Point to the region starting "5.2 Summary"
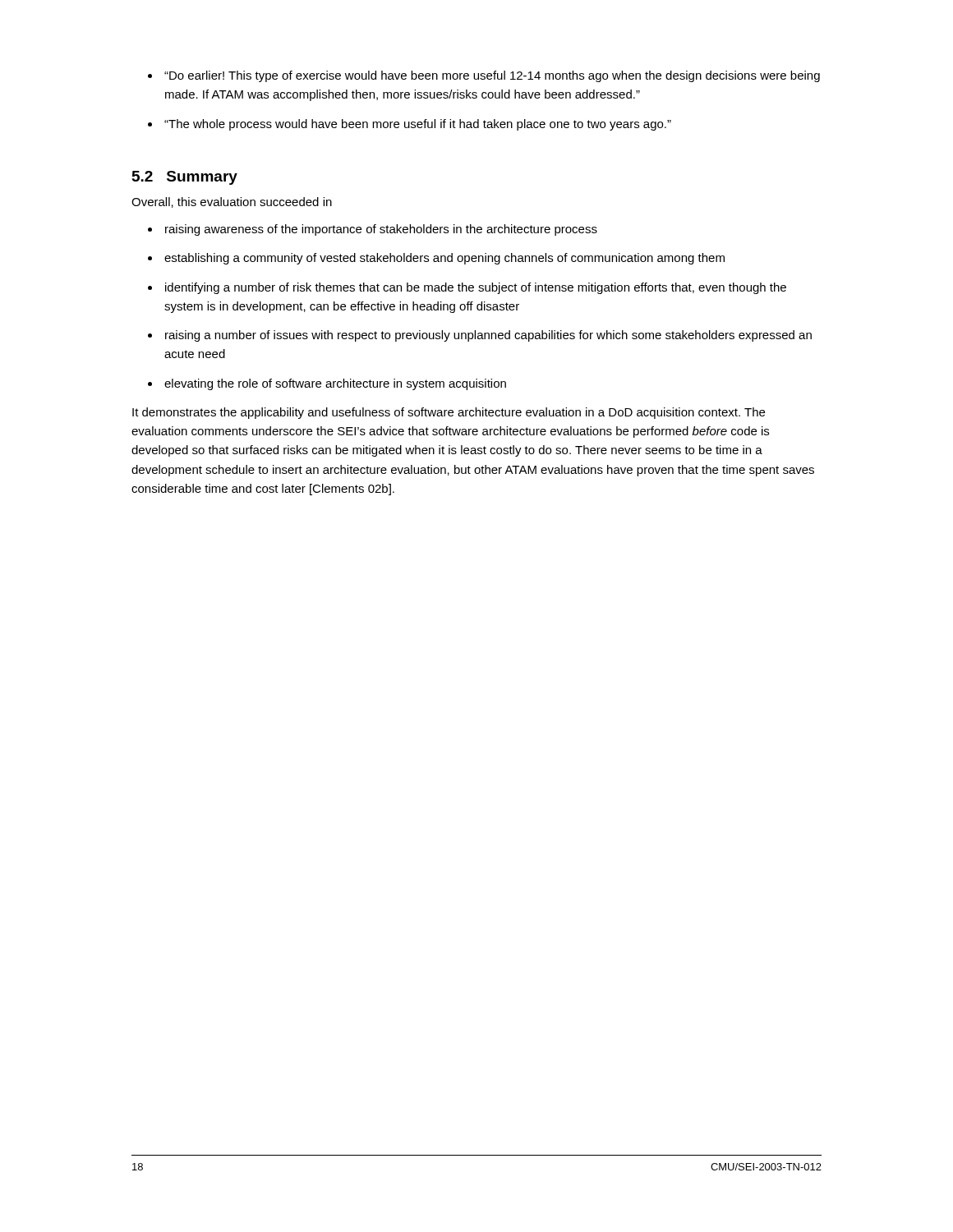This screenshot has height=1232, width=953. coord(184,176)
